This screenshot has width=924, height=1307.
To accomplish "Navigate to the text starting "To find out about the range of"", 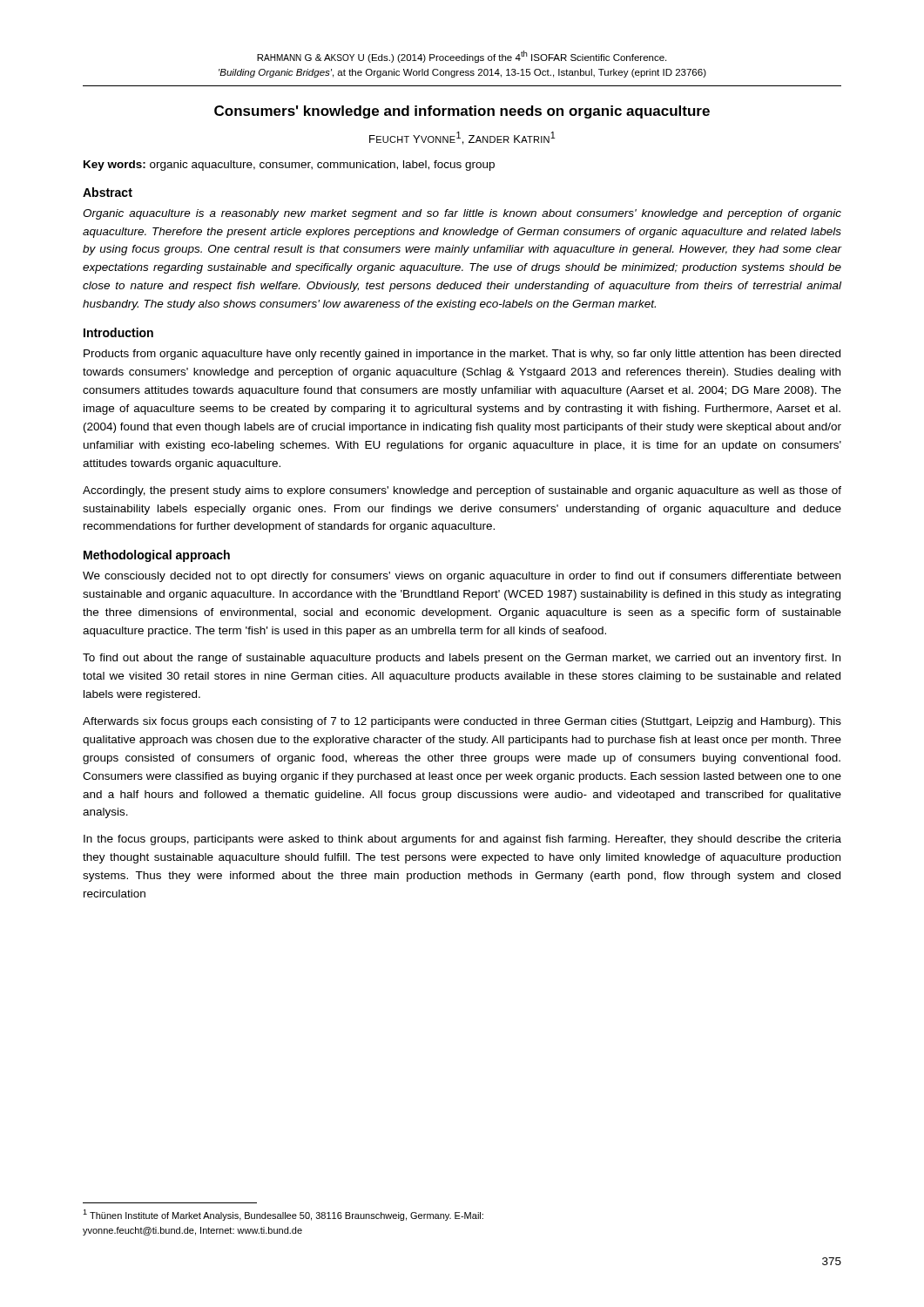I will (x=462, y=676).
